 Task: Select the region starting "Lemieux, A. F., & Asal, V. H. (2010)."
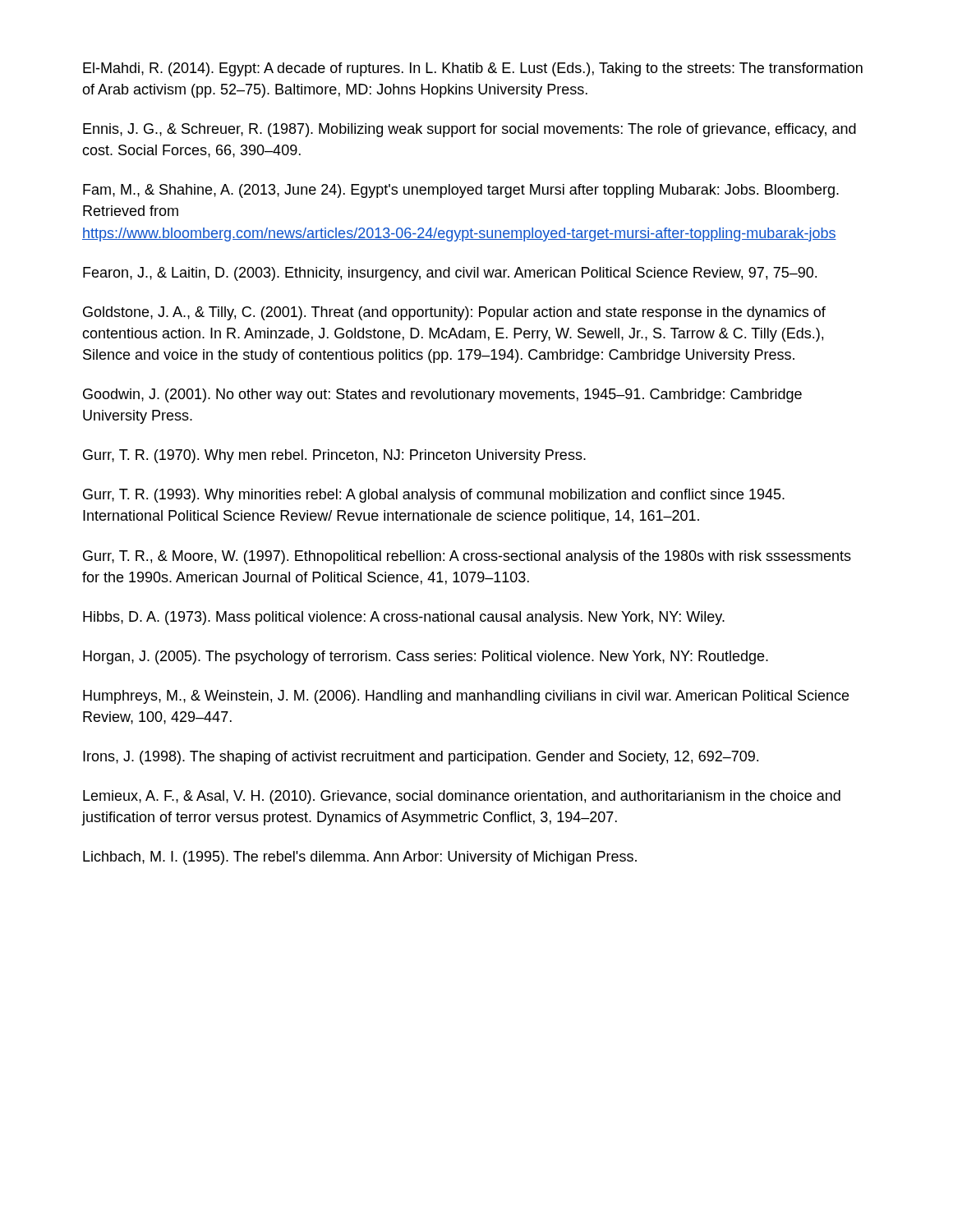pyautogui.click(x=462, y=807)
